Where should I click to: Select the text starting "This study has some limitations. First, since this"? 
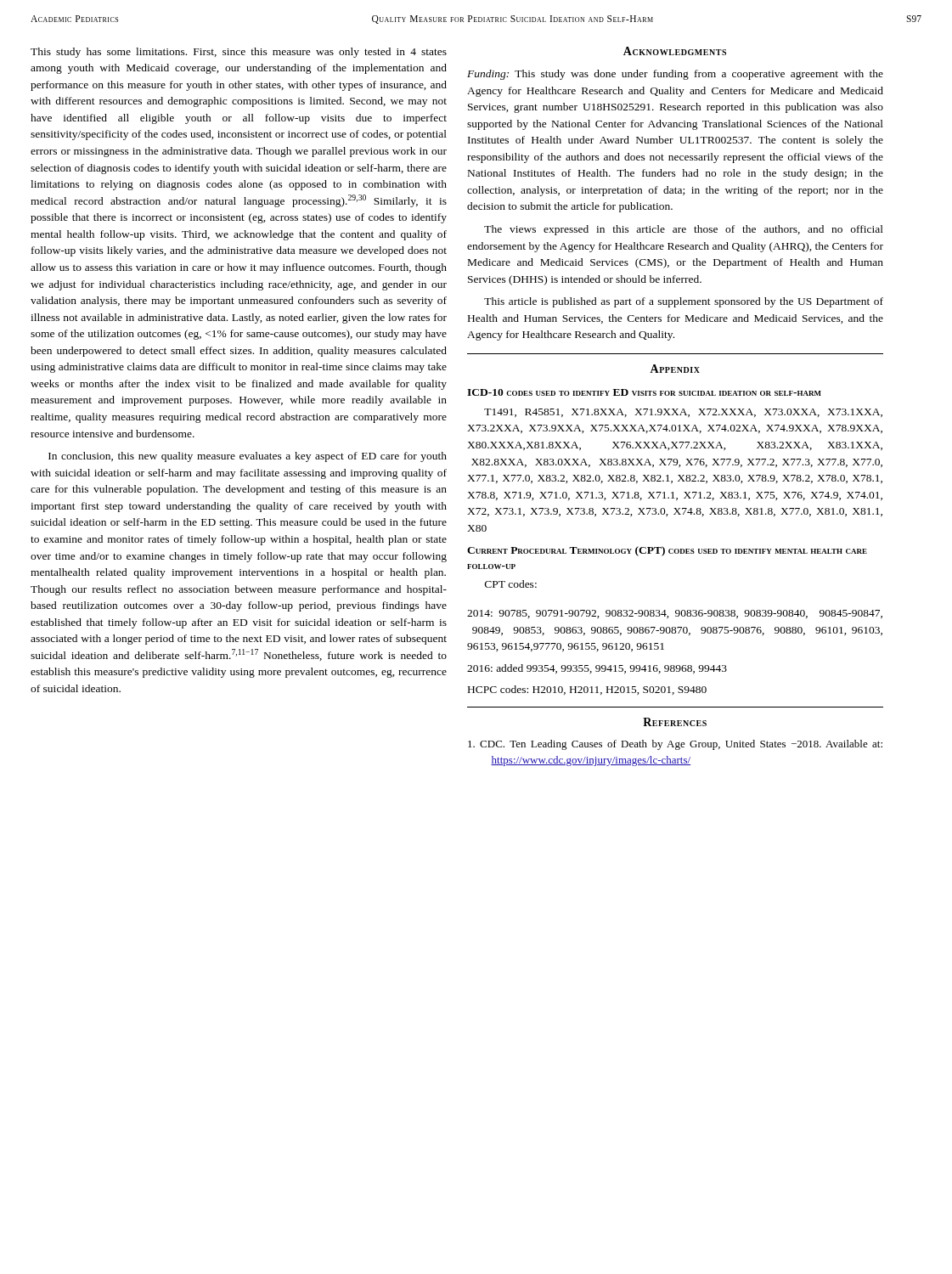tap(239, 242)
